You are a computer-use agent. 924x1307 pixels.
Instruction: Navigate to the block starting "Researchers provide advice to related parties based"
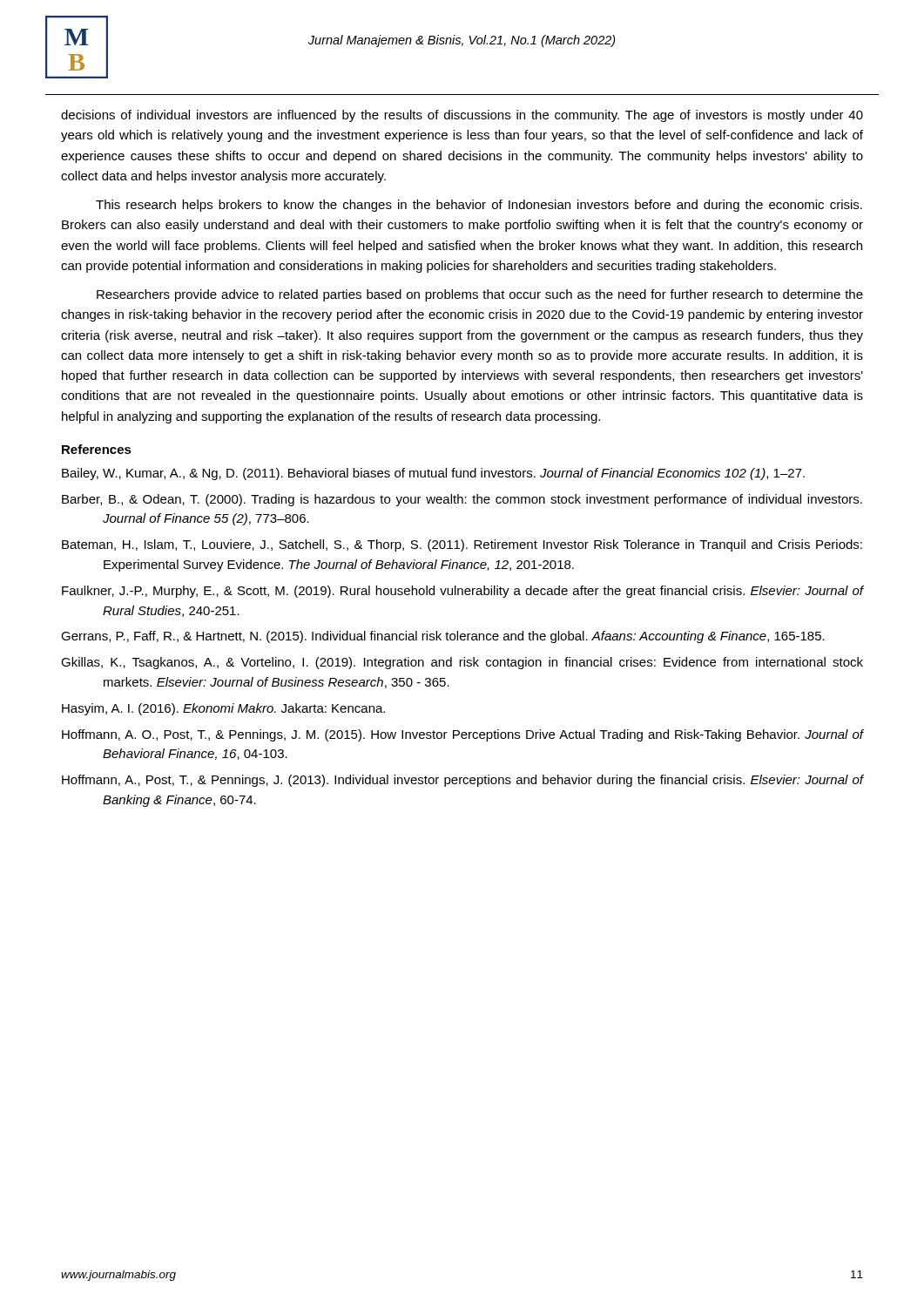tap(462, 355)
